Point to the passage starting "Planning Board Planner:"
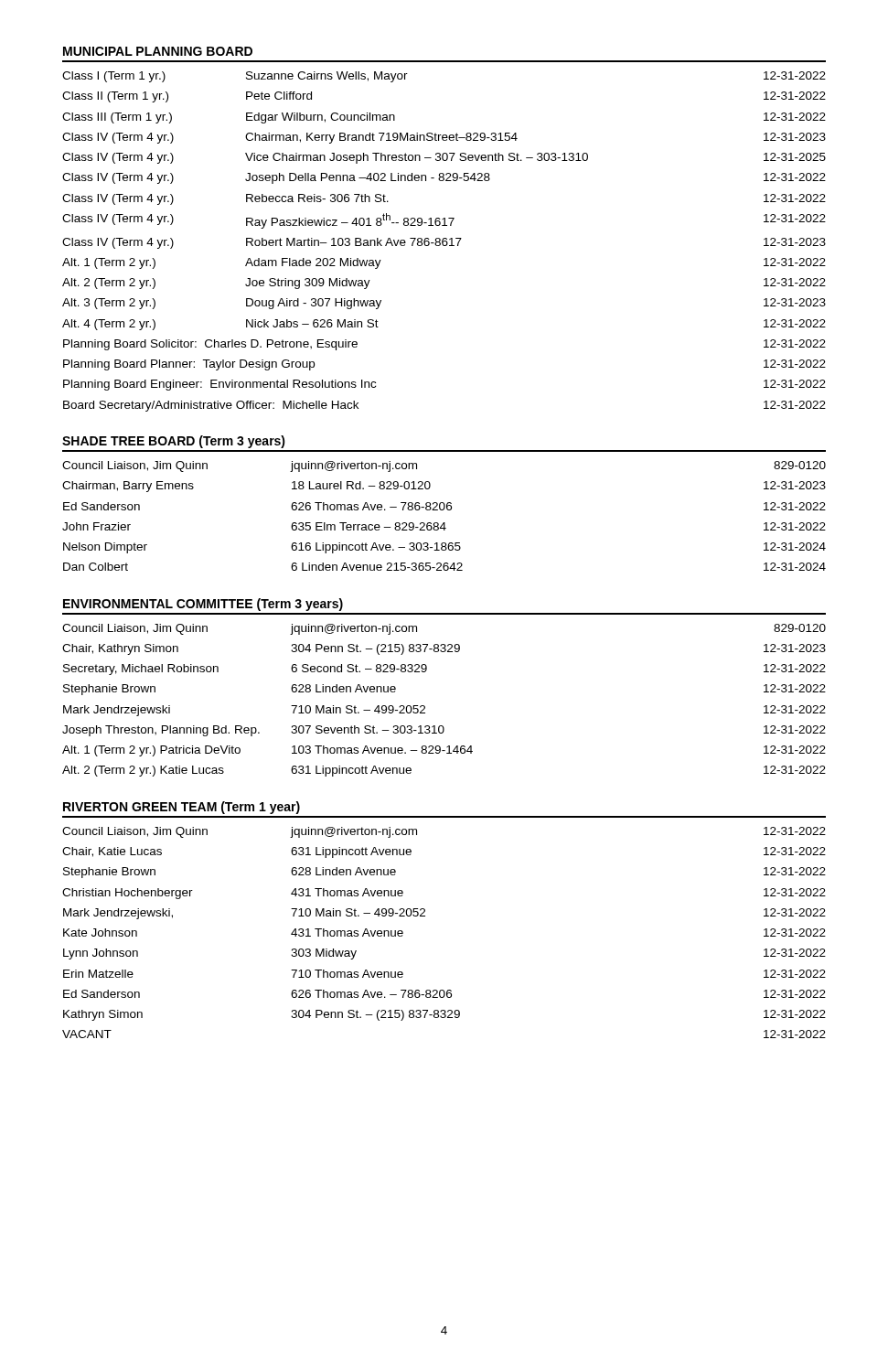This screenshot has height=1372, width=888. click(x=191, y=364)
